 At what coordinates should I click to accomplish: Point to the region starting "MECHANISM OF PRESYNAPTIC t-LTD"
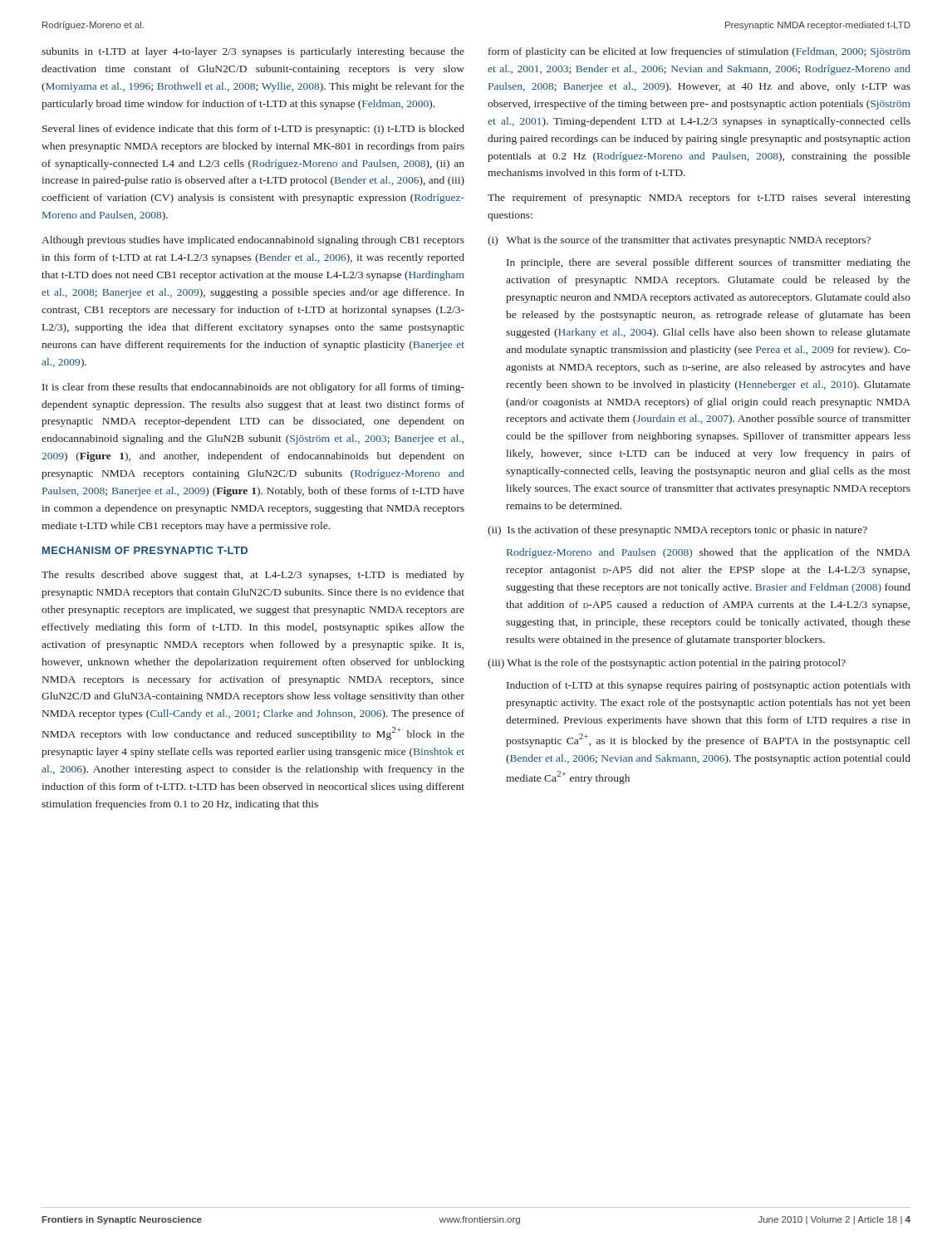tap(253, 551)
